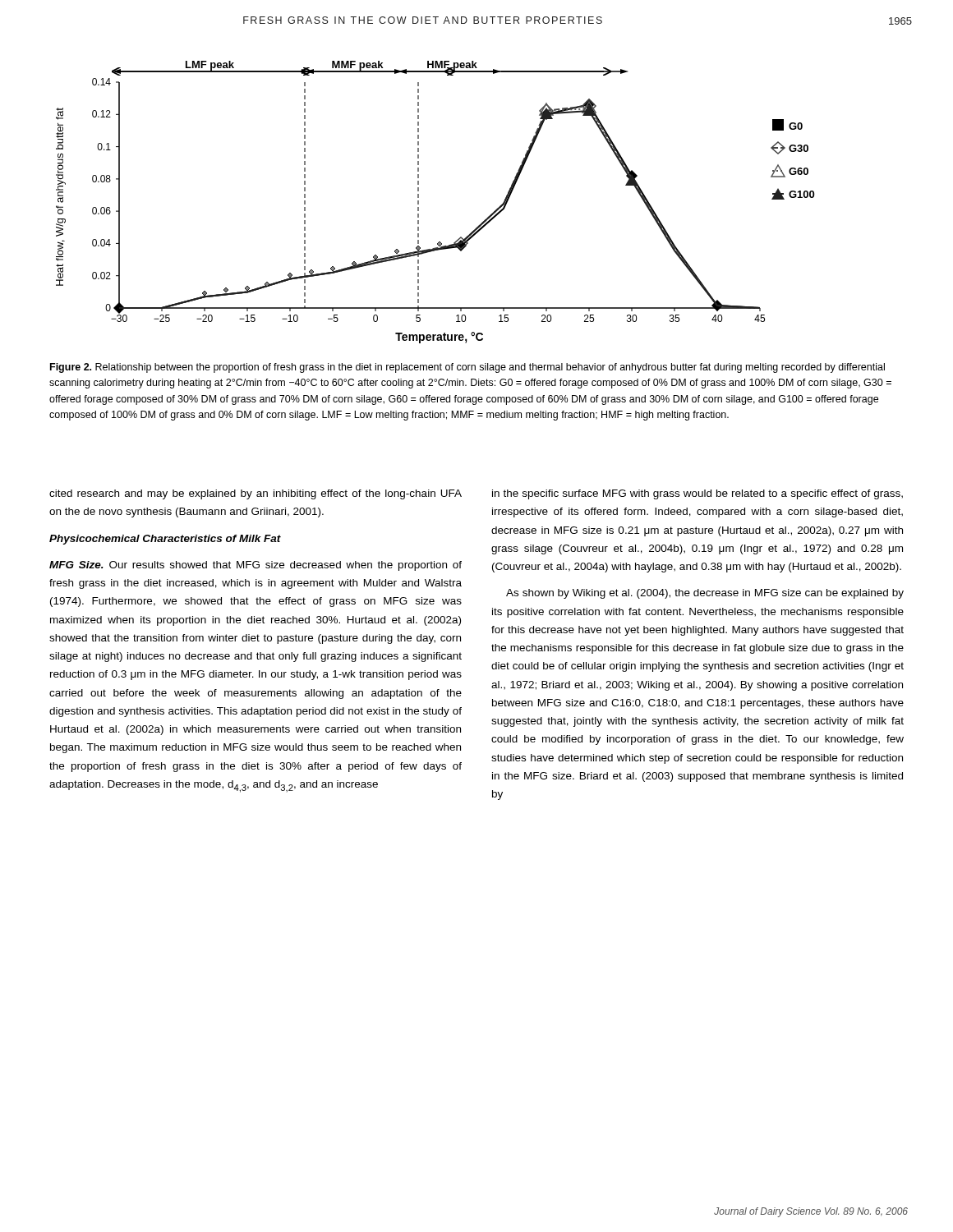Locate a line chart
953x1232 pixels.
[476, 195]
